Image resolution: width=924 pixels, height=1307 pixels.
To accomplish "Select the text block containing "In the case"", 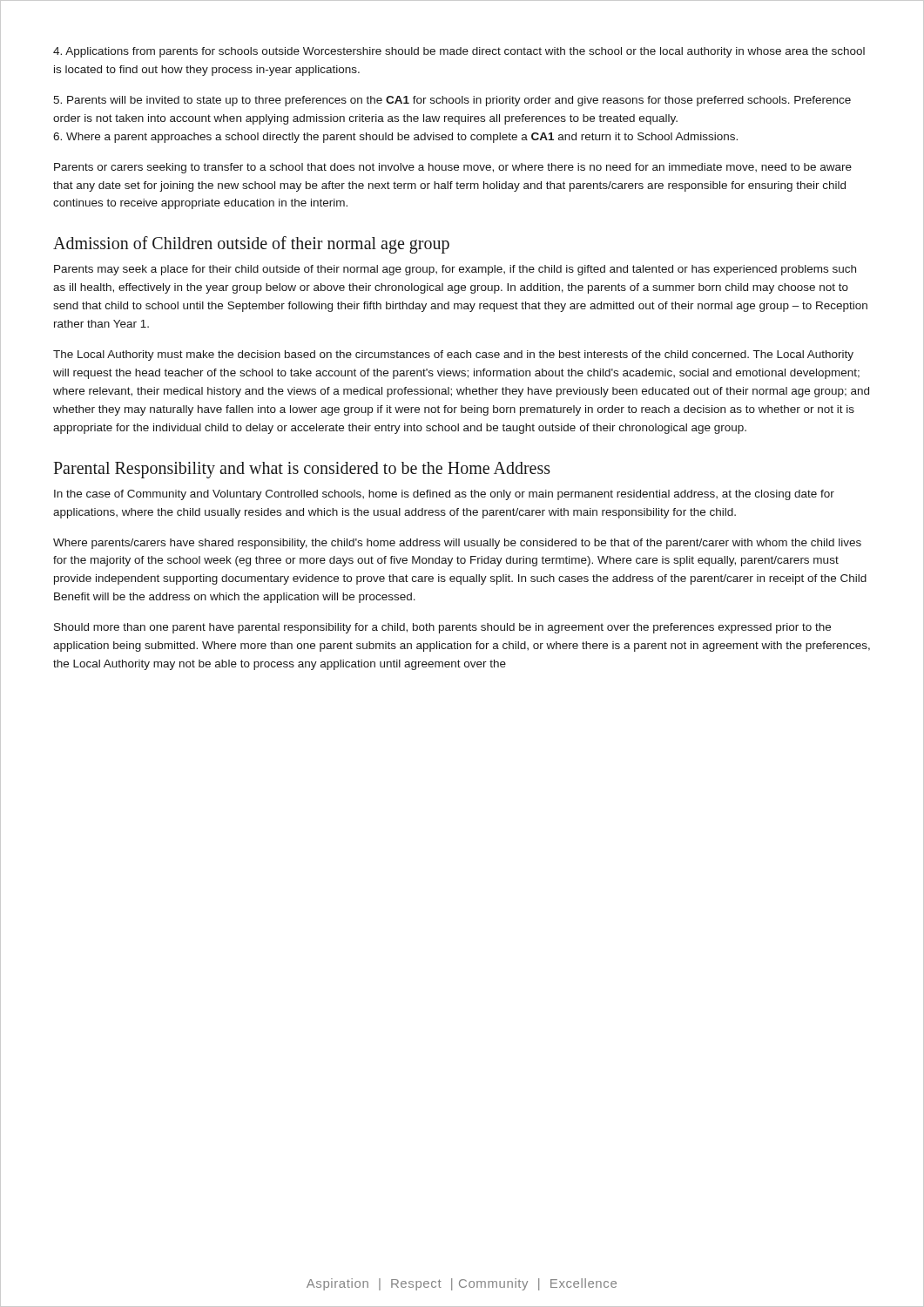I will (x=444, y=502).
